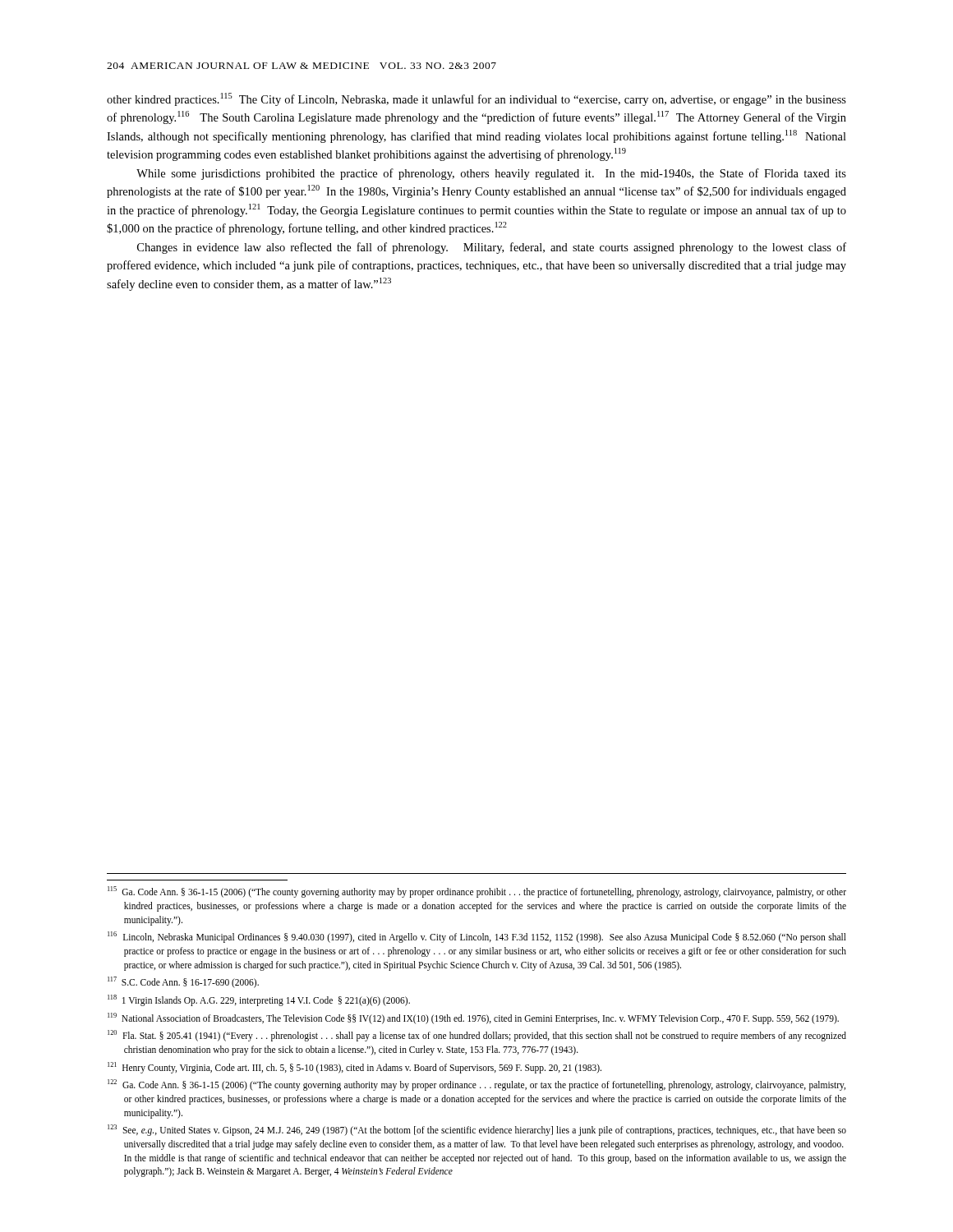Locate the region starting "115 Ga. Code Ann. § 36-1-15"
The image size is (953, 1232).
[476, 1029]
